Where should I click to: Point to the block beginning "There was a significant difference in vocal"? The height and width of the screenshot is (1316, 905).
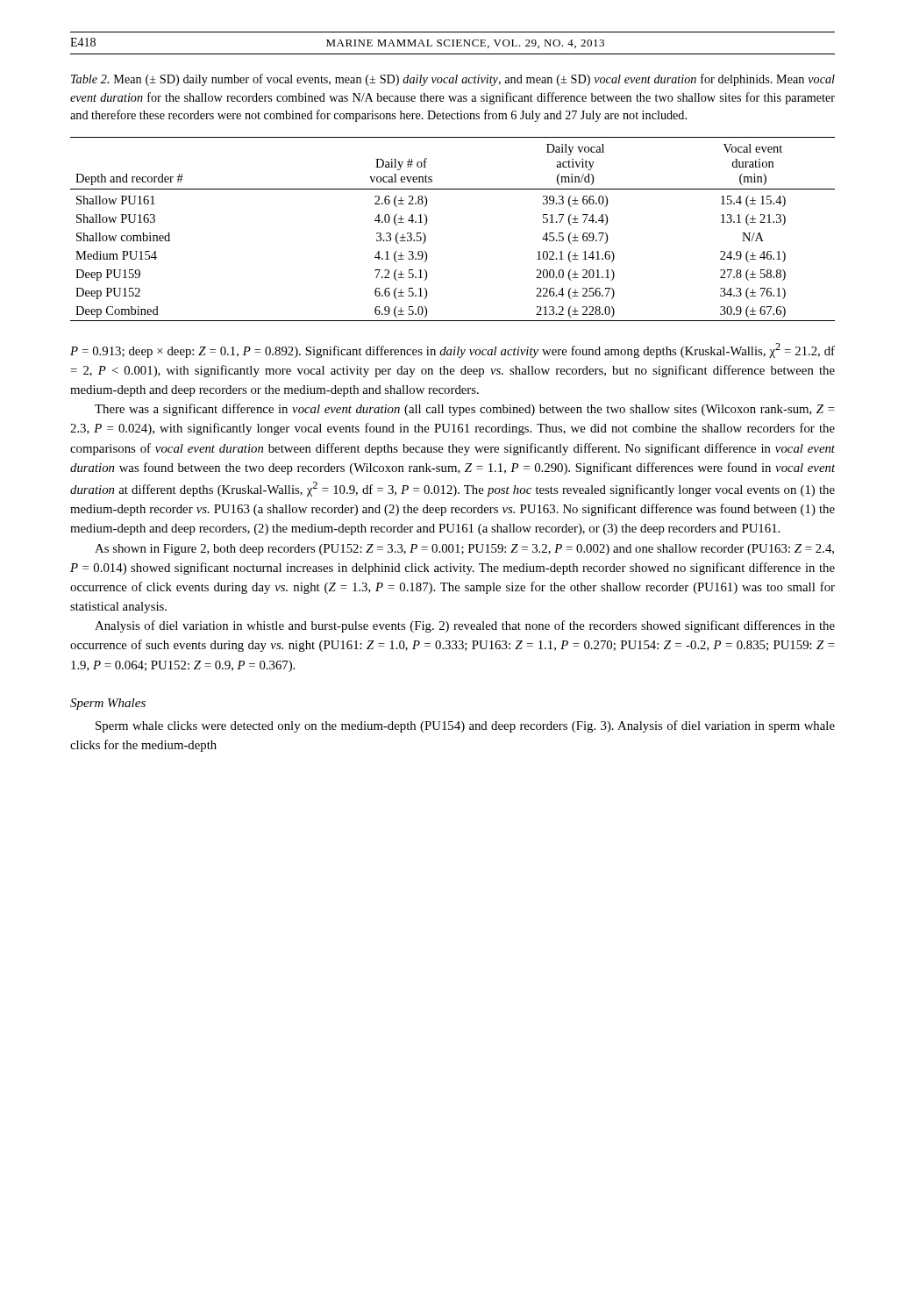click(452, 469)
